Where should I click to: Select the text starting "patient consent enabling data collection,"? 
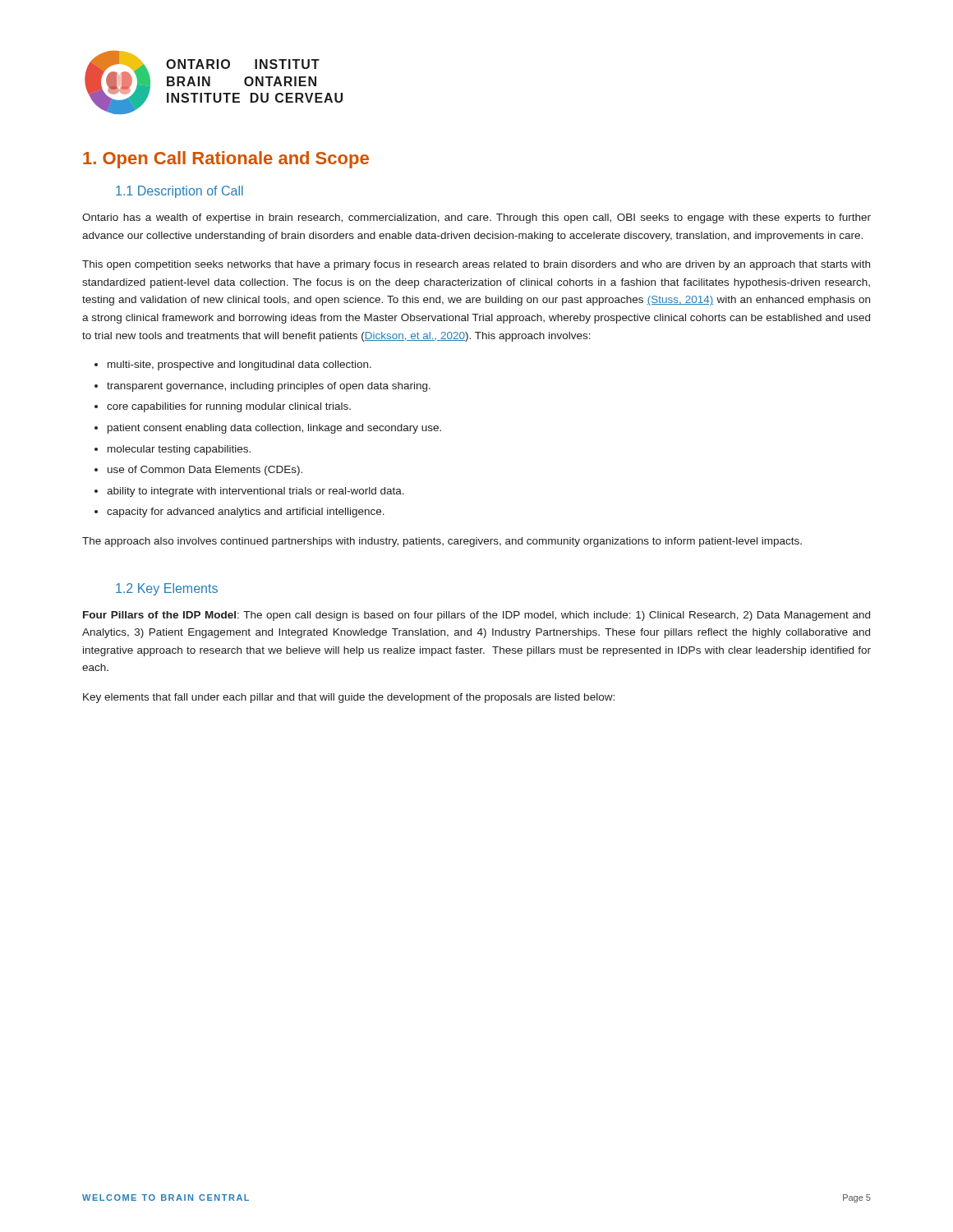275,428
